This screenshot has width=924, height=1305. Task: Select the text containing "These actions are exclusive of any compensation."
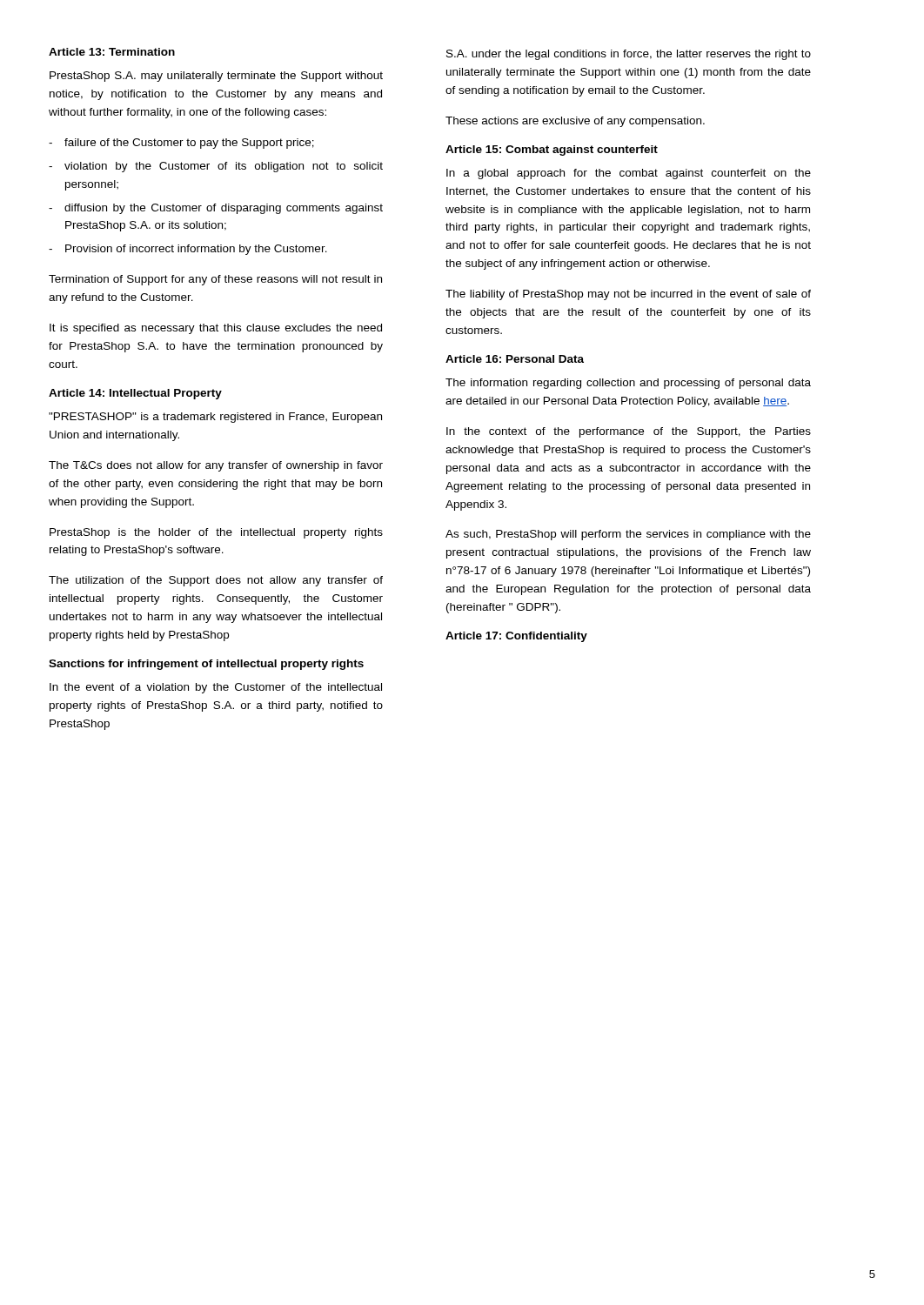point(575,120)
